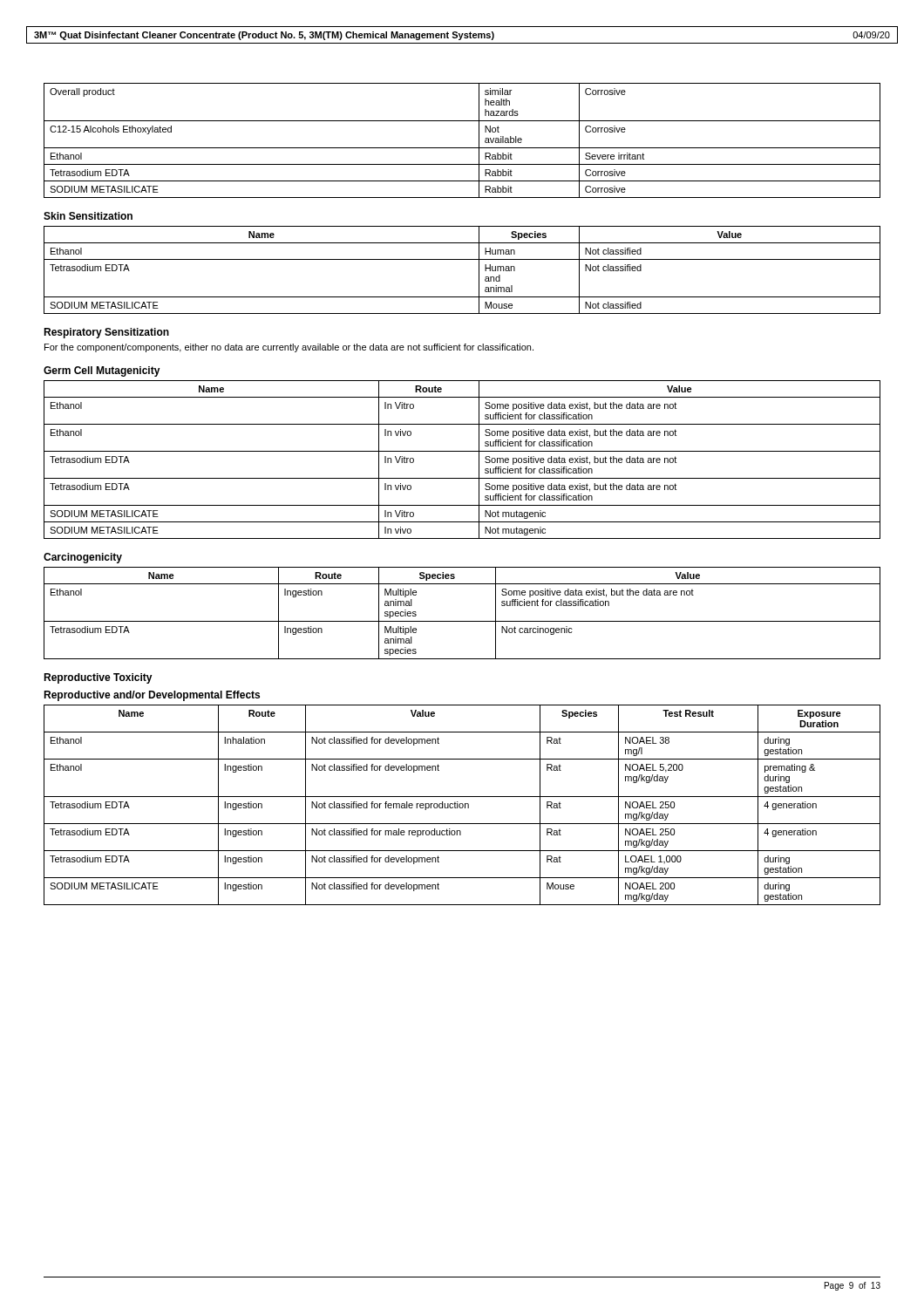The height and width of the screenshot is (1308, 924).
Task: Point to the region starting "Germ Cell Mutagenicity"
Action: point(102,371)
